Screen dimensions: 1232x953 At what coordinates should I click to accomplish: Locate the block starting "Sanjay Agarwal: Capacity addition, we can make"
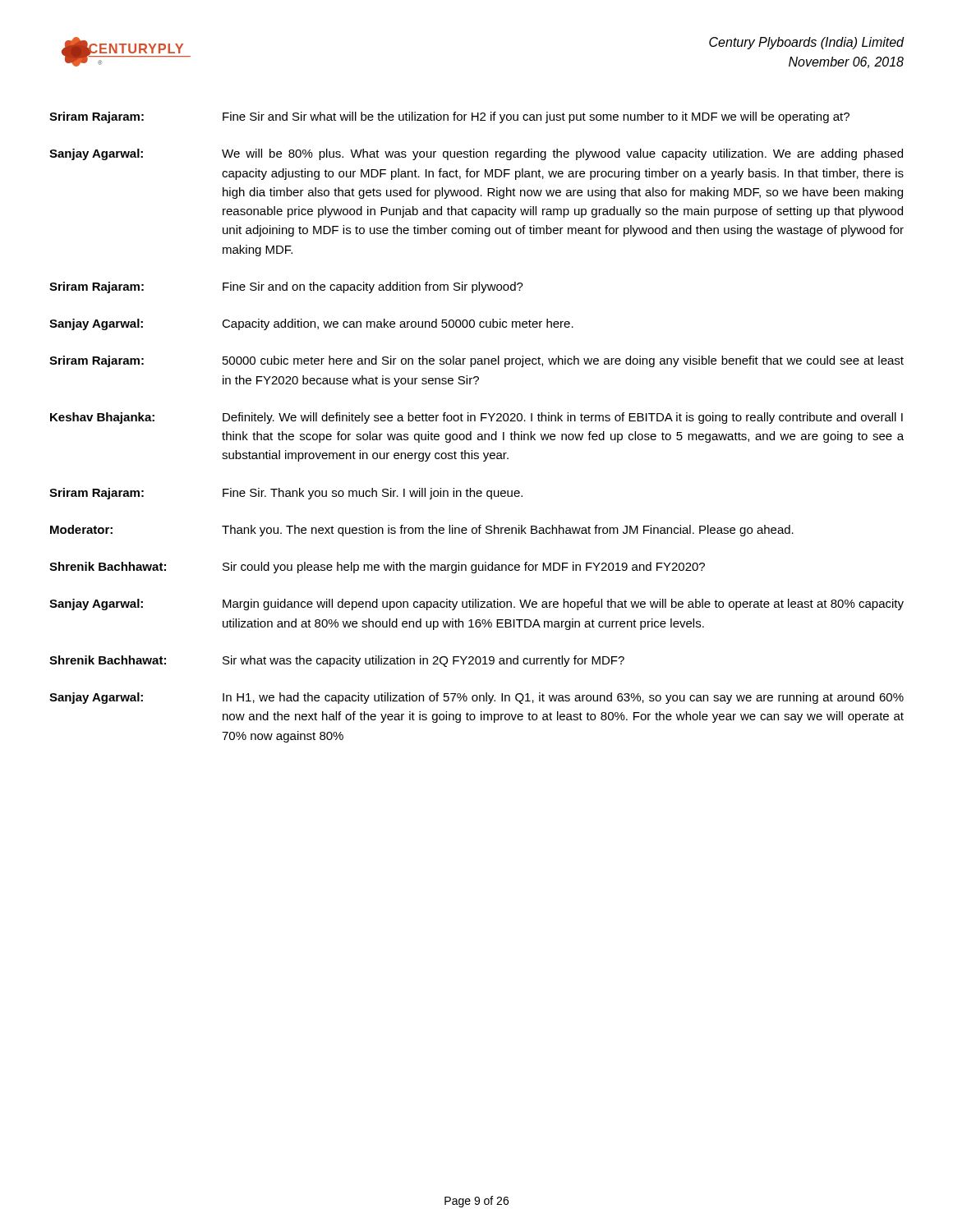[476, 323]
